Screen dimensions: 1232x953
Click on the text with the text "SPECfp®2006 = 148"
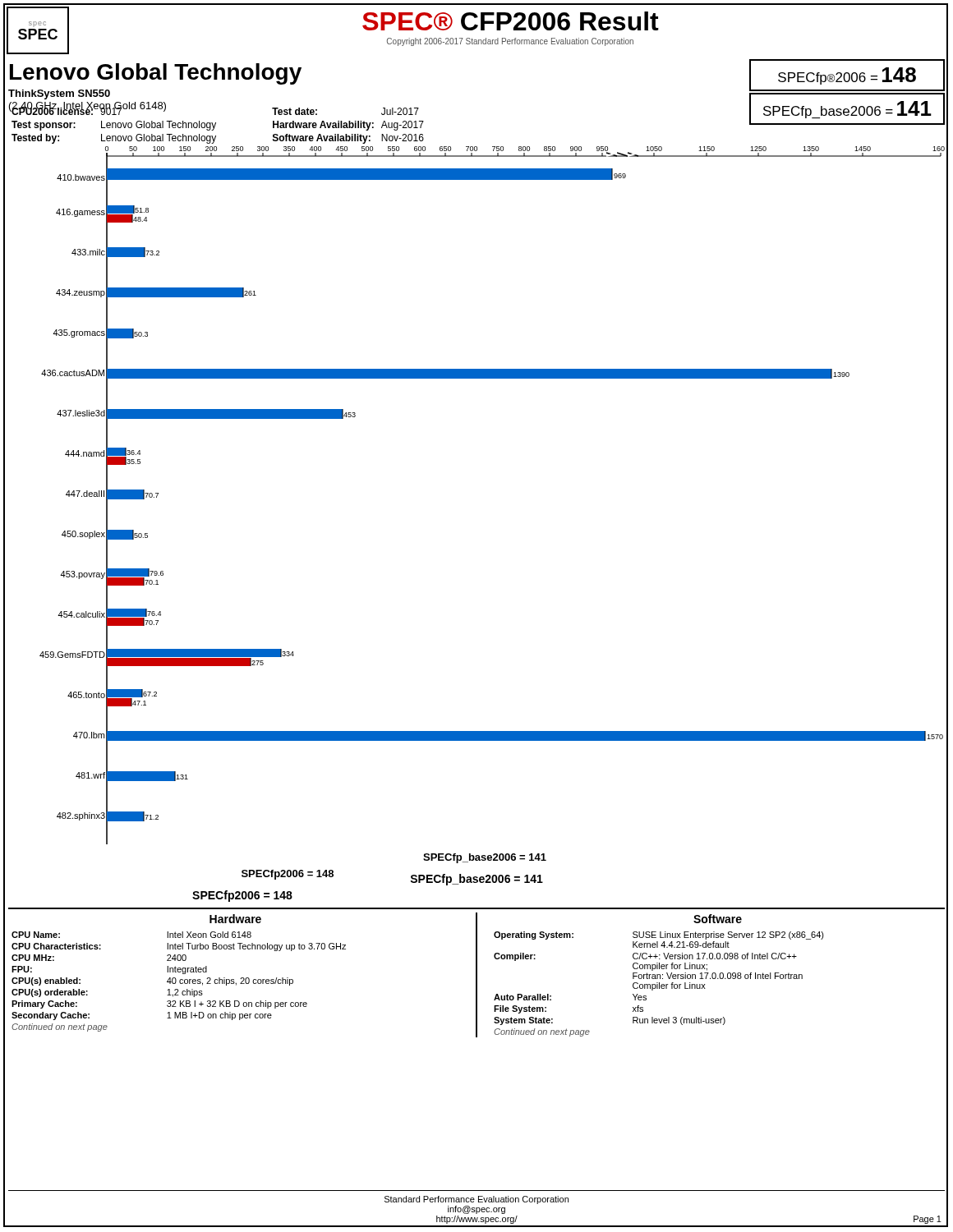click(847, 75)
